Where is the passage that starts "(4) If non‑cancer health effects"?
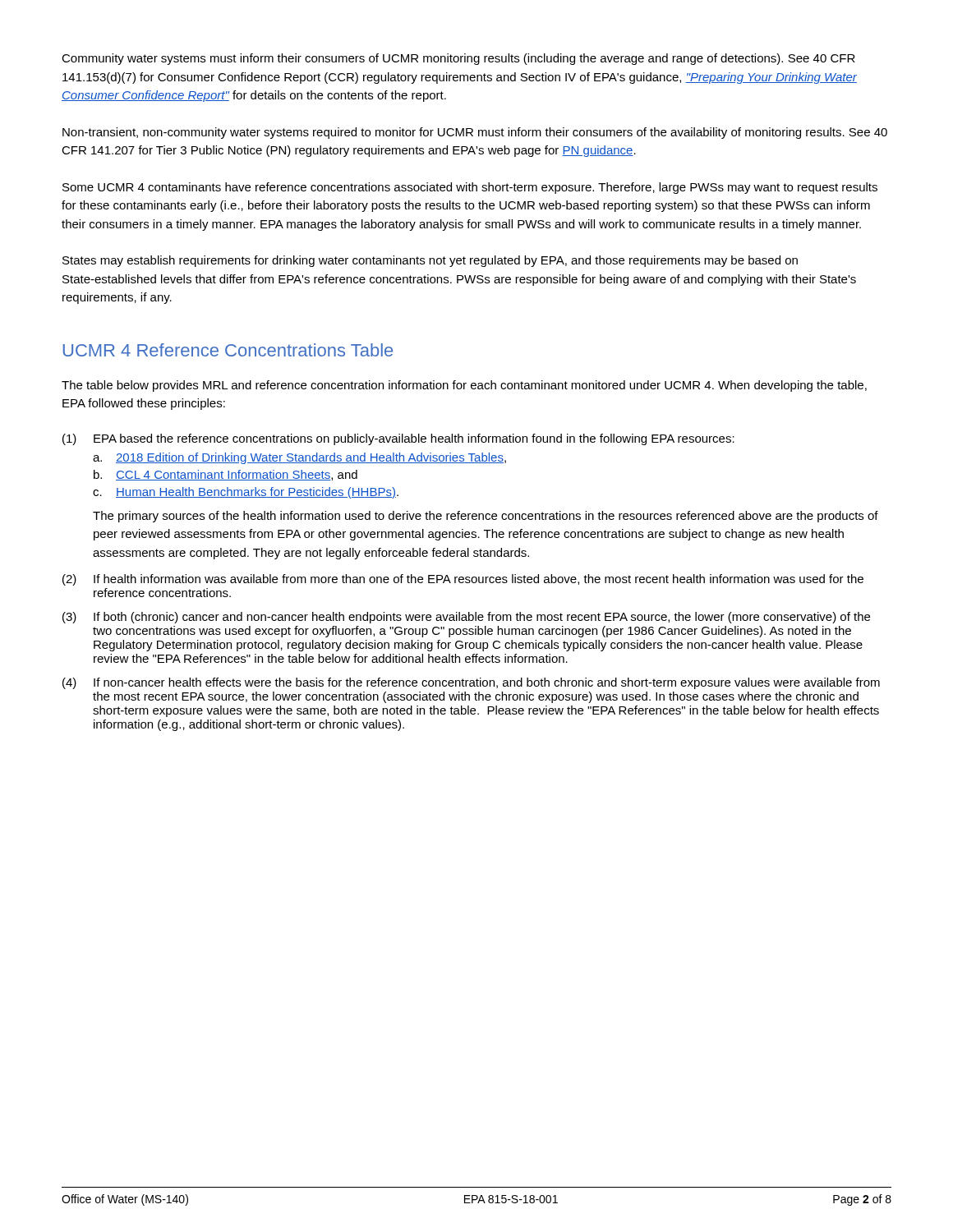The height and width of the screenshot is (1232, 953). tap(476, 703)
